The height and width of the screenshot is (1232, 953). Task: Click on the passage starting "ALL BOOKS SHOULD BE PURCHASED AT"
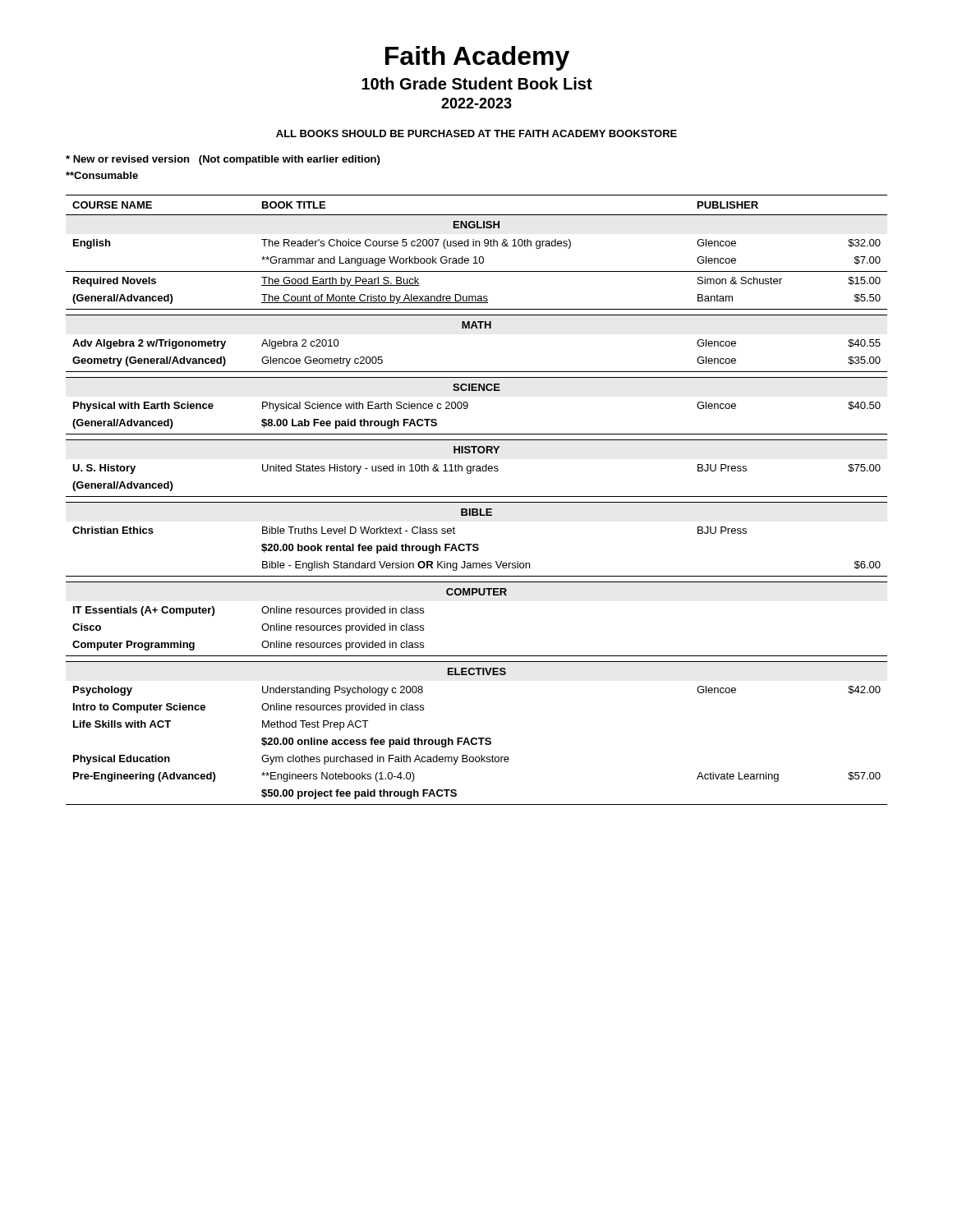476,133
